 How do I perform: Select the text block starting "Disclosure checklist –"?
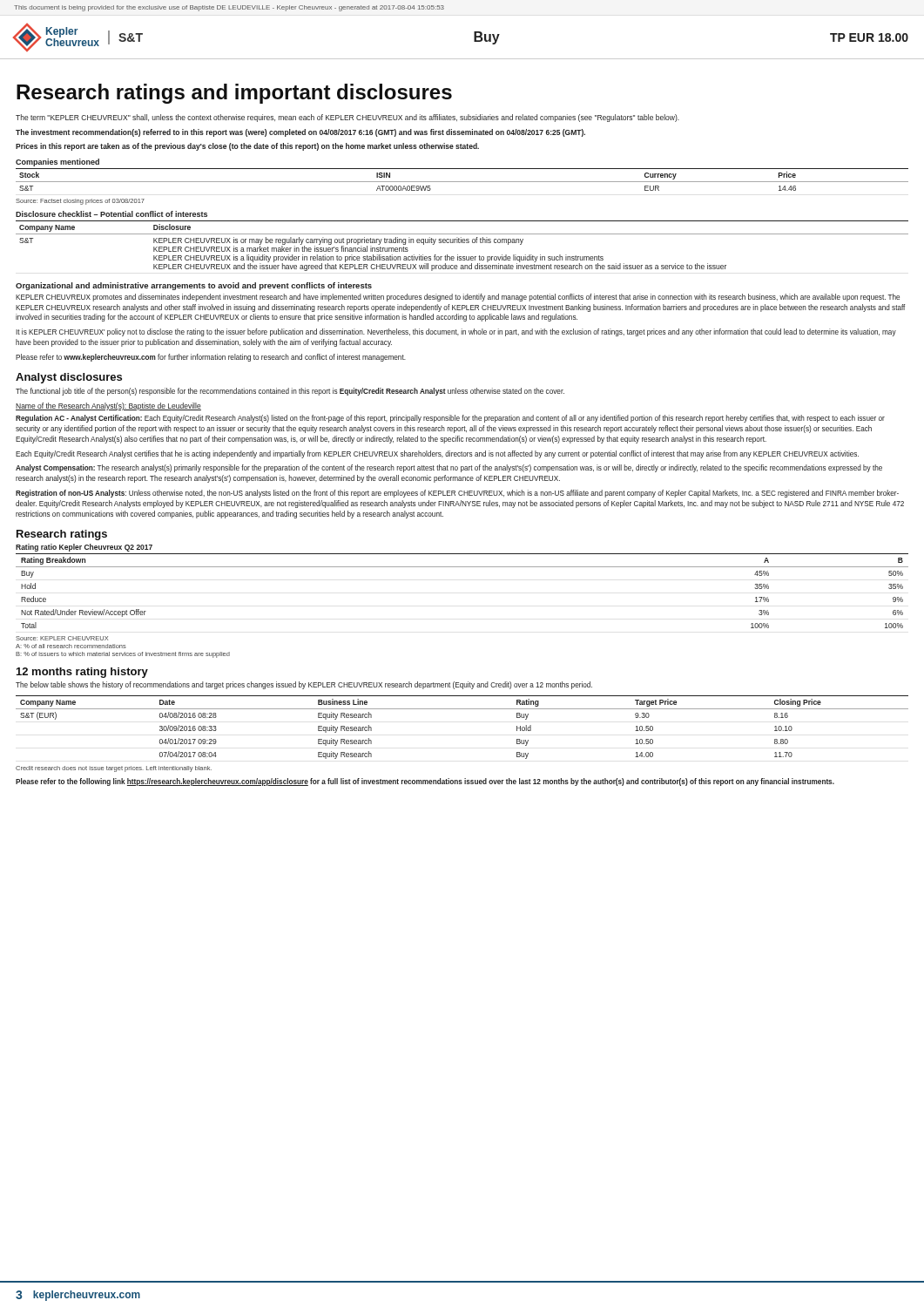112,214
